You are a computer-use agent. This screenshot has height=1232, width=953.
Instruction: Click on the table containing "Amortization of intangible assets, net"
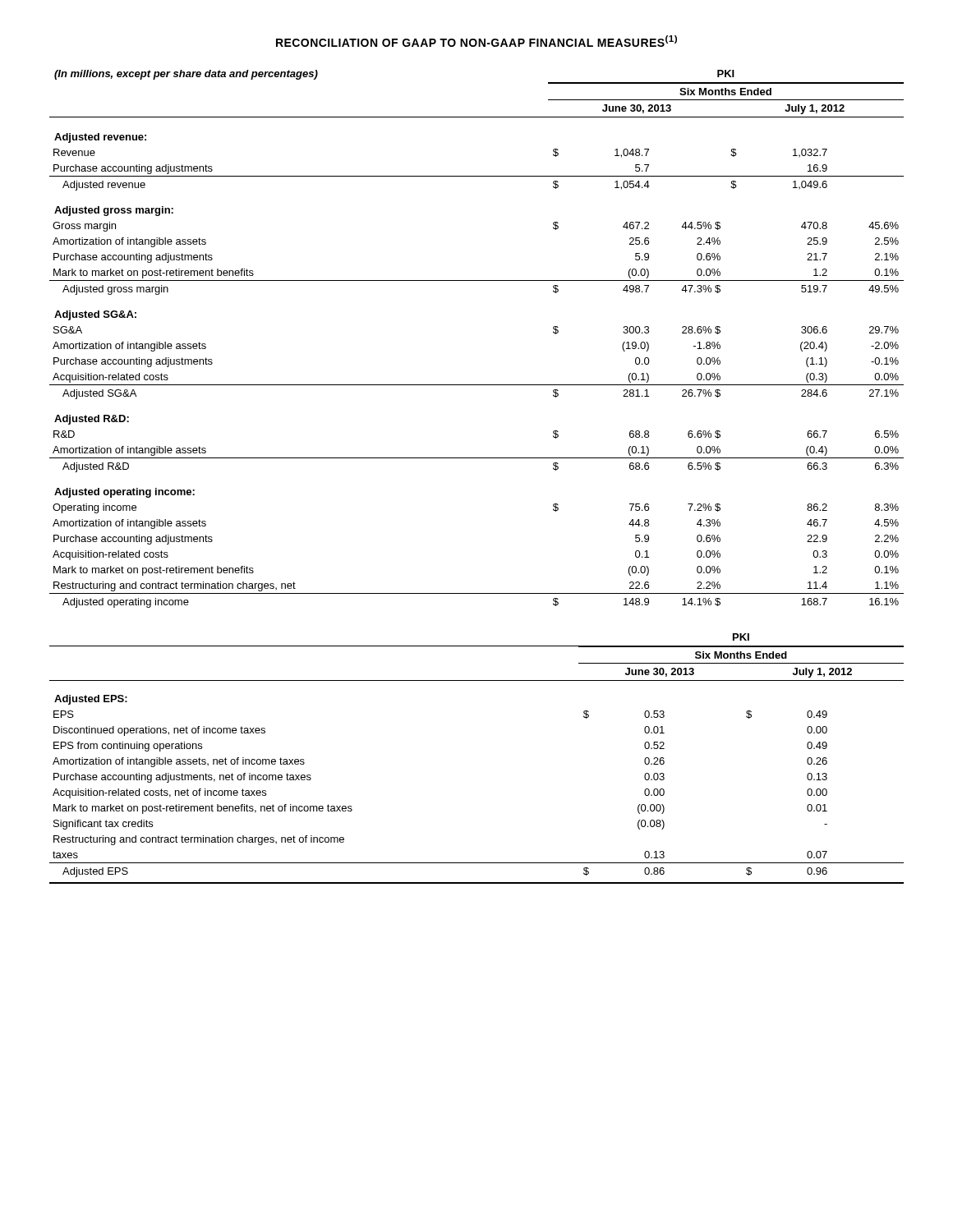pyautogui.click(x=476, y=756)
